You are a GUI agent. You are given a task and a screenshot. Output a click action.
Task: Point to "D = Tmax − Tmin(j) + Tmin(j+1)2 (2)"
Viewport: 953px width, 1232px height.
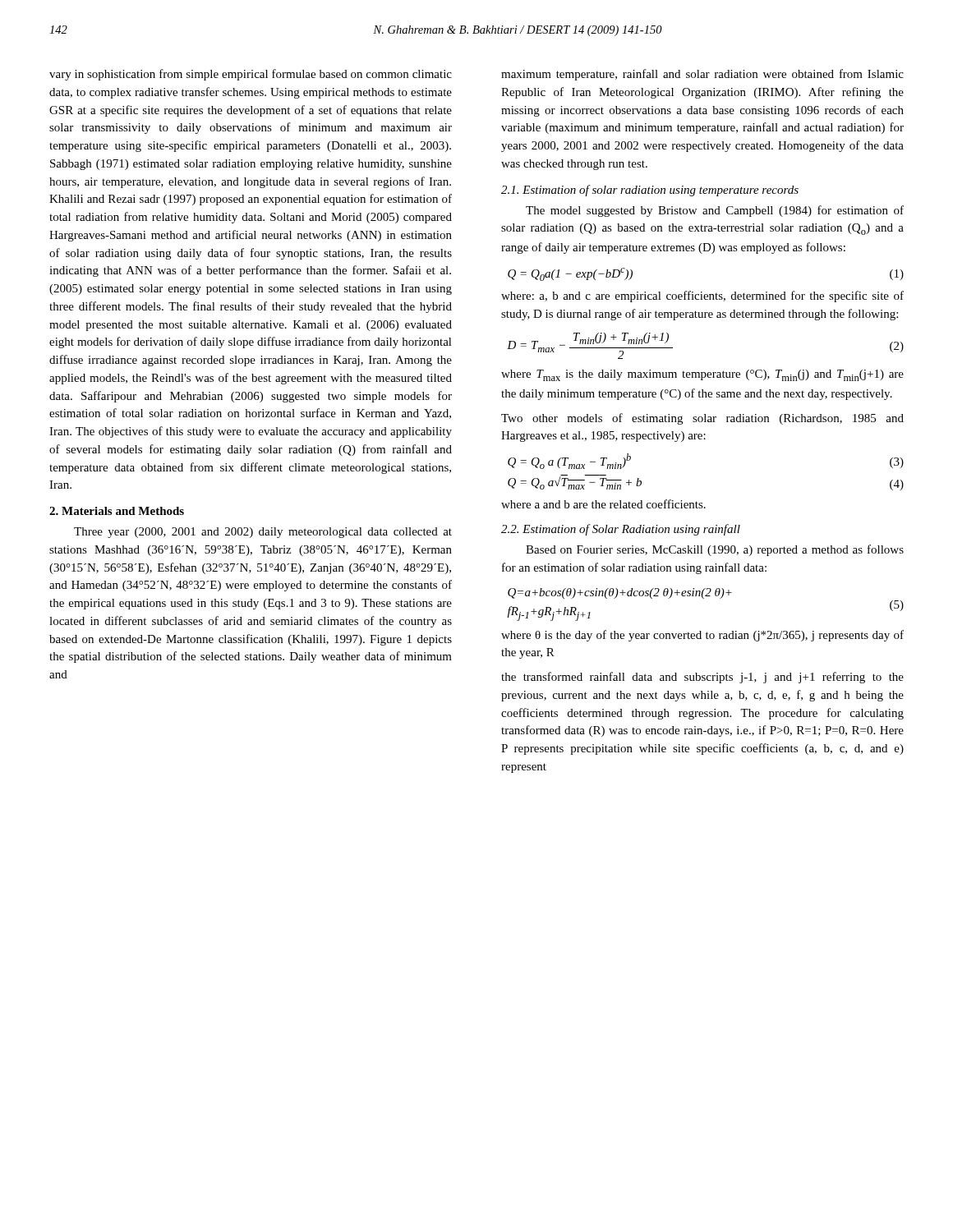(x=621, y=348)
